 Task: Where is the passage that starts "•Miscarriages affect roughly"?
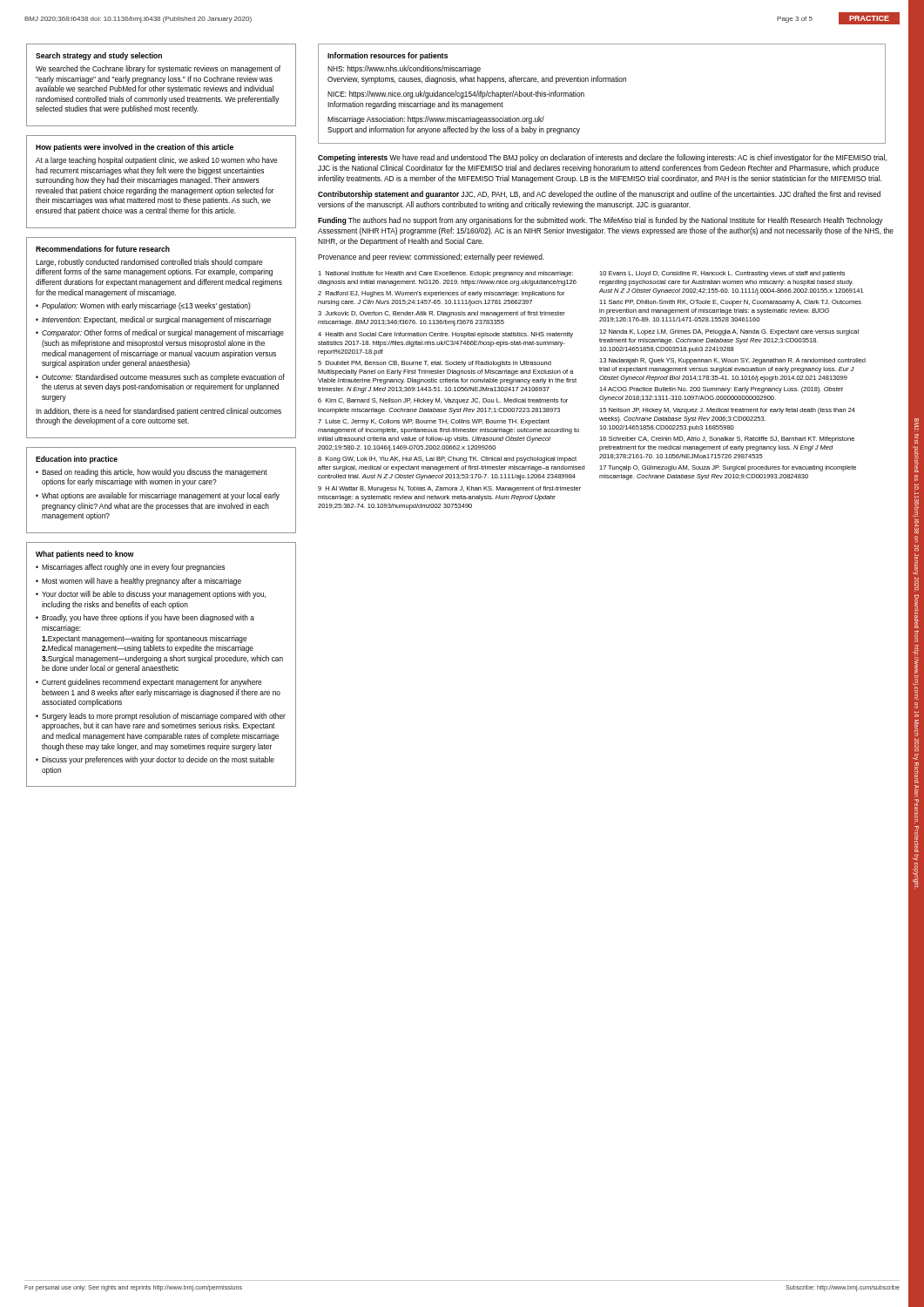130,568
